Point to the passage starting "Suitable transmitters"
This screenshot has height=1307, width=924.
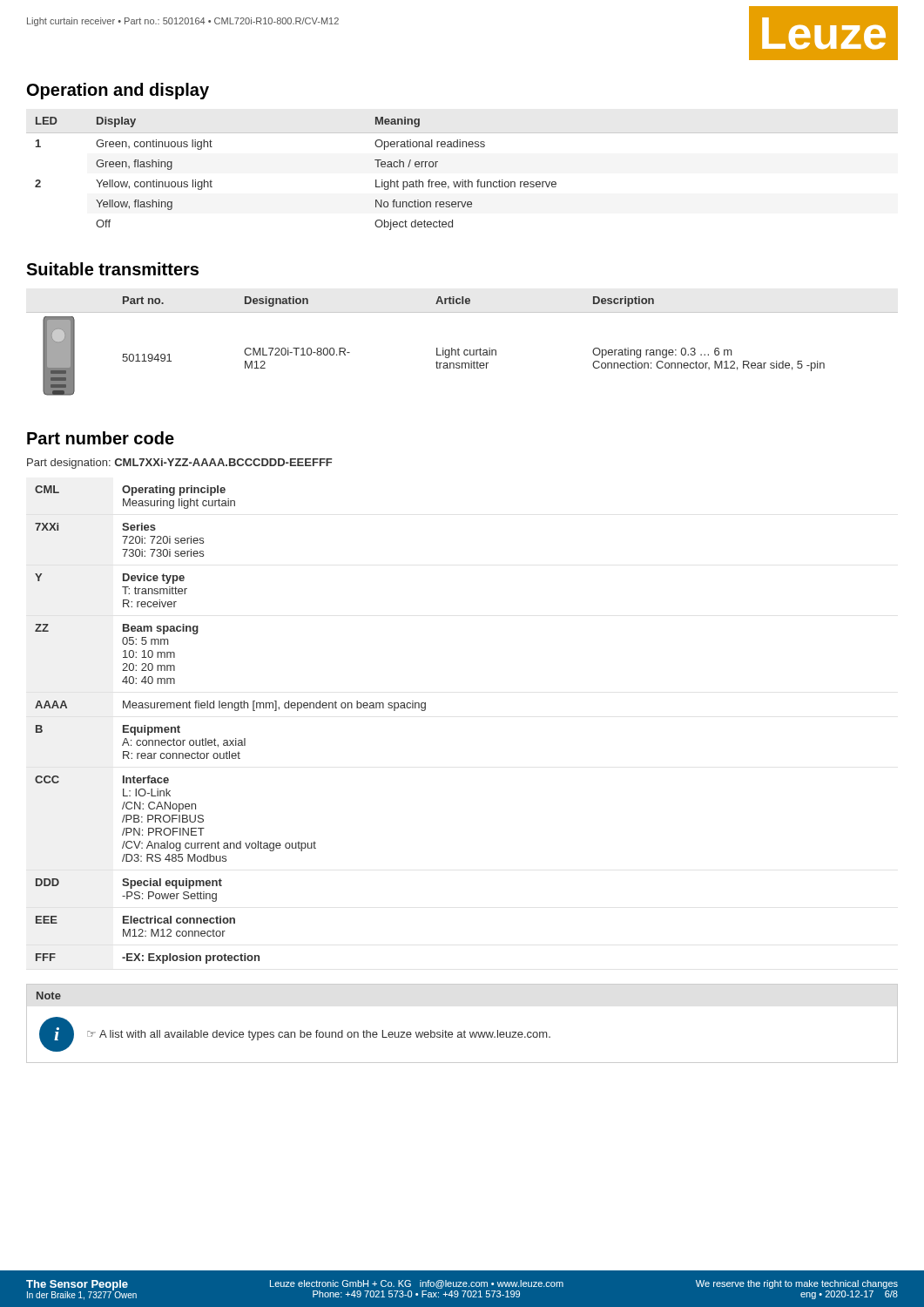pos(113,269)
